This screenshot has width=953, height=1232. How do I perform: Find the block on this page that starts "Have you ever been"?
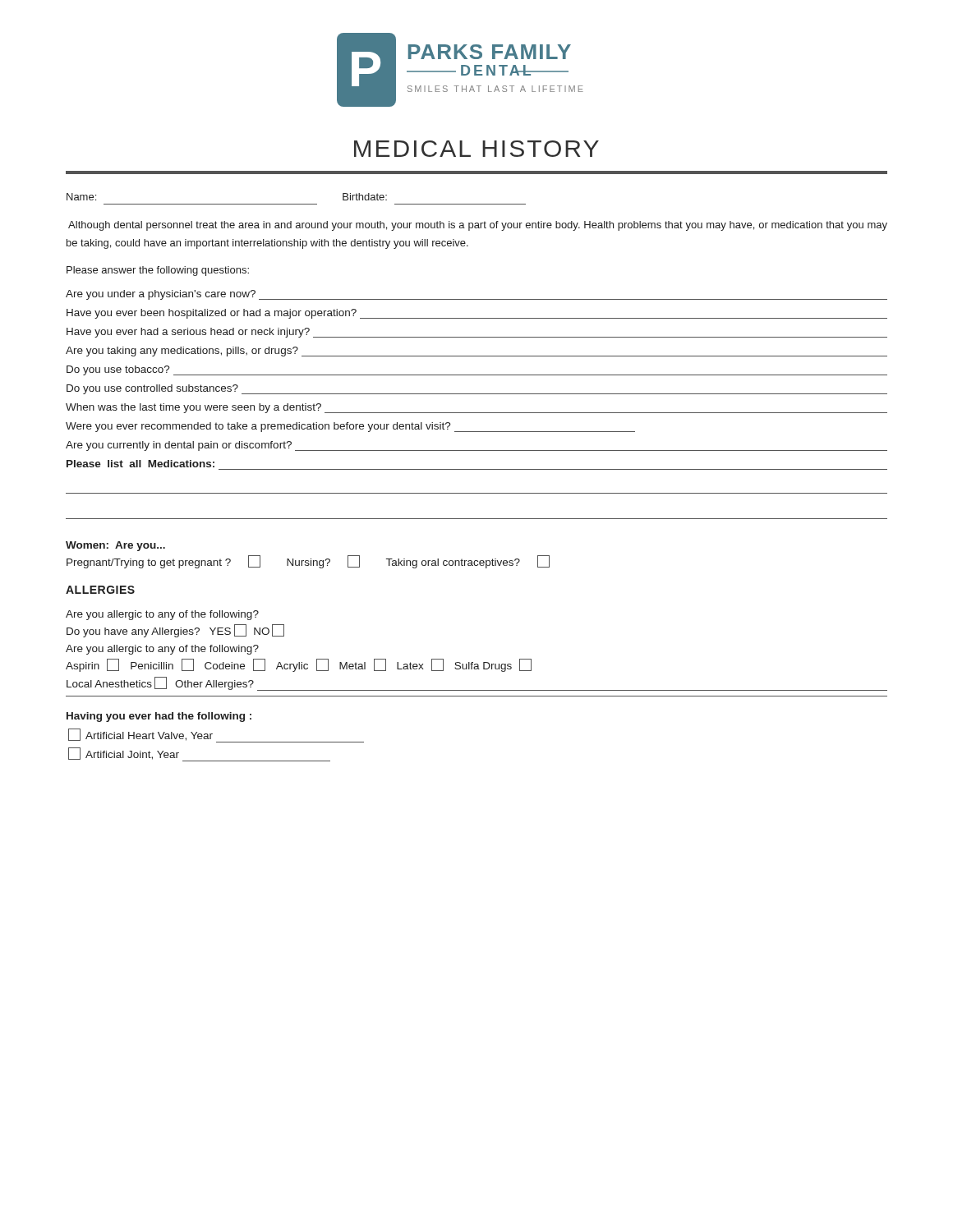pos(476,312)
